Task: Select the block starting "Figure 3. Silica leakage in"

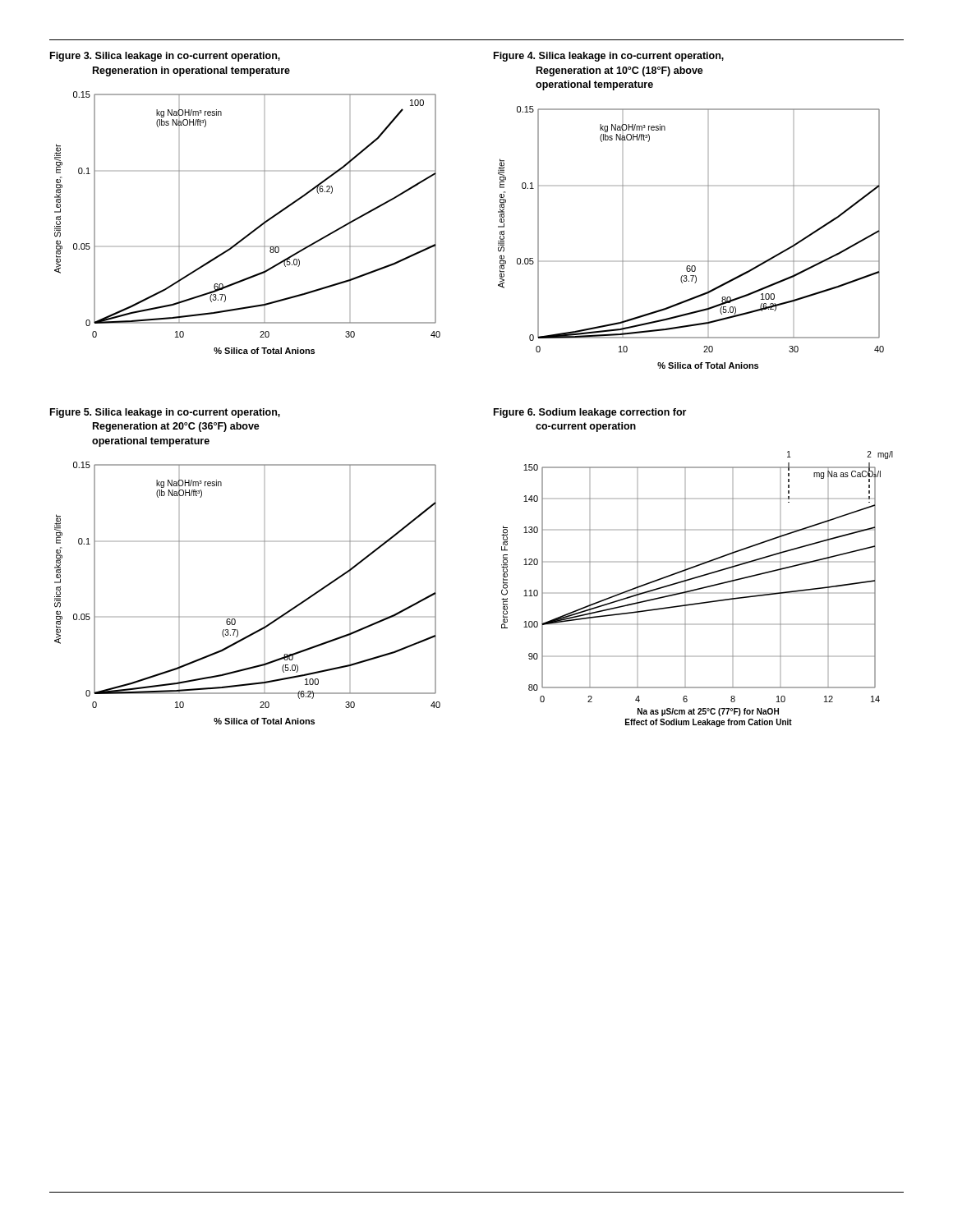Action: pyautogui.click(x=170, y=64)
